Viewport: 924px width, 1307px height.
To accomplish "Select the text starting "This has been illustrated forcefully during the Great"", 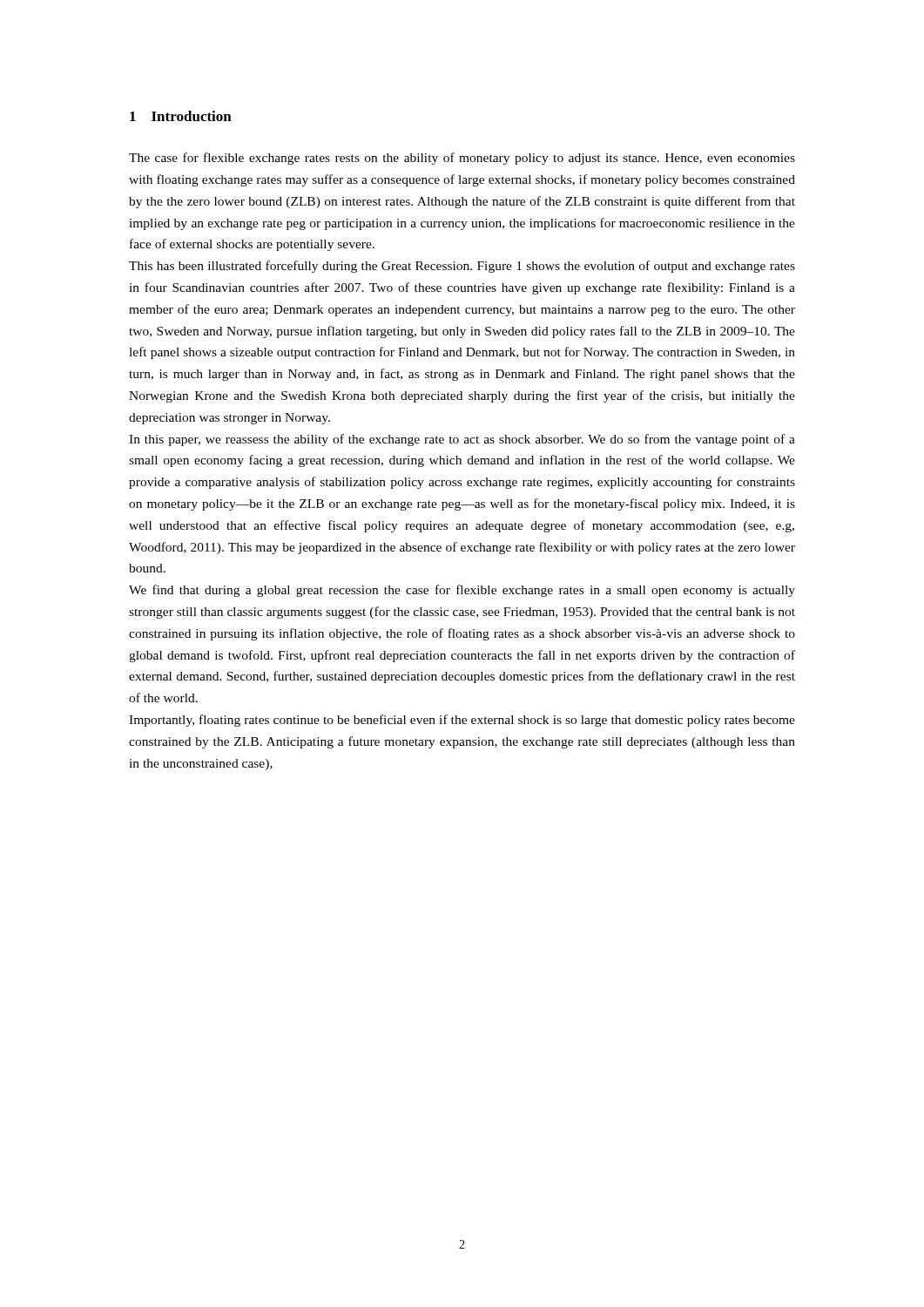I will [462, 342].
